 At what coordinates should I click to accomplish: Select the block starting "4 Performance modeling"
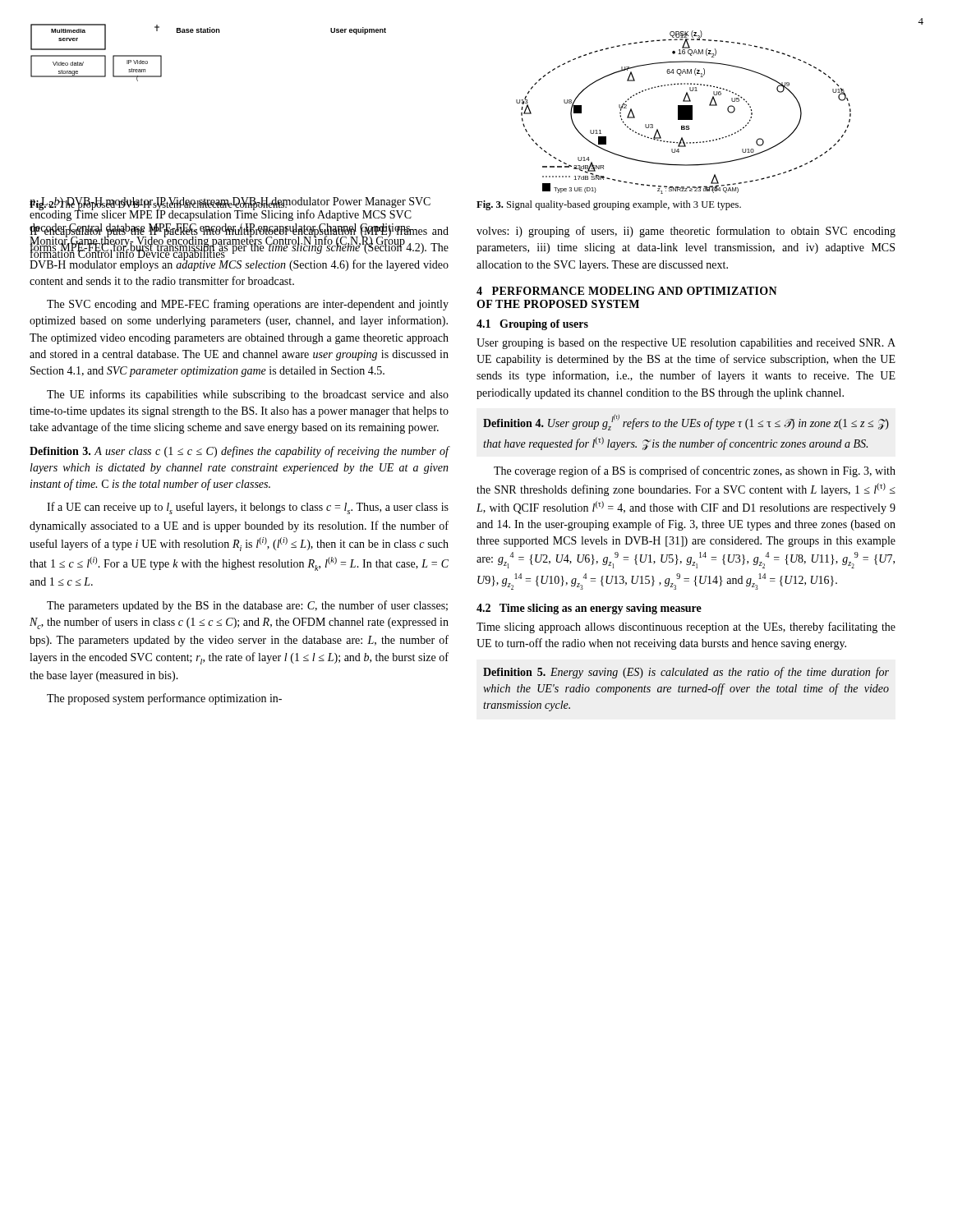tap(627, 298)
